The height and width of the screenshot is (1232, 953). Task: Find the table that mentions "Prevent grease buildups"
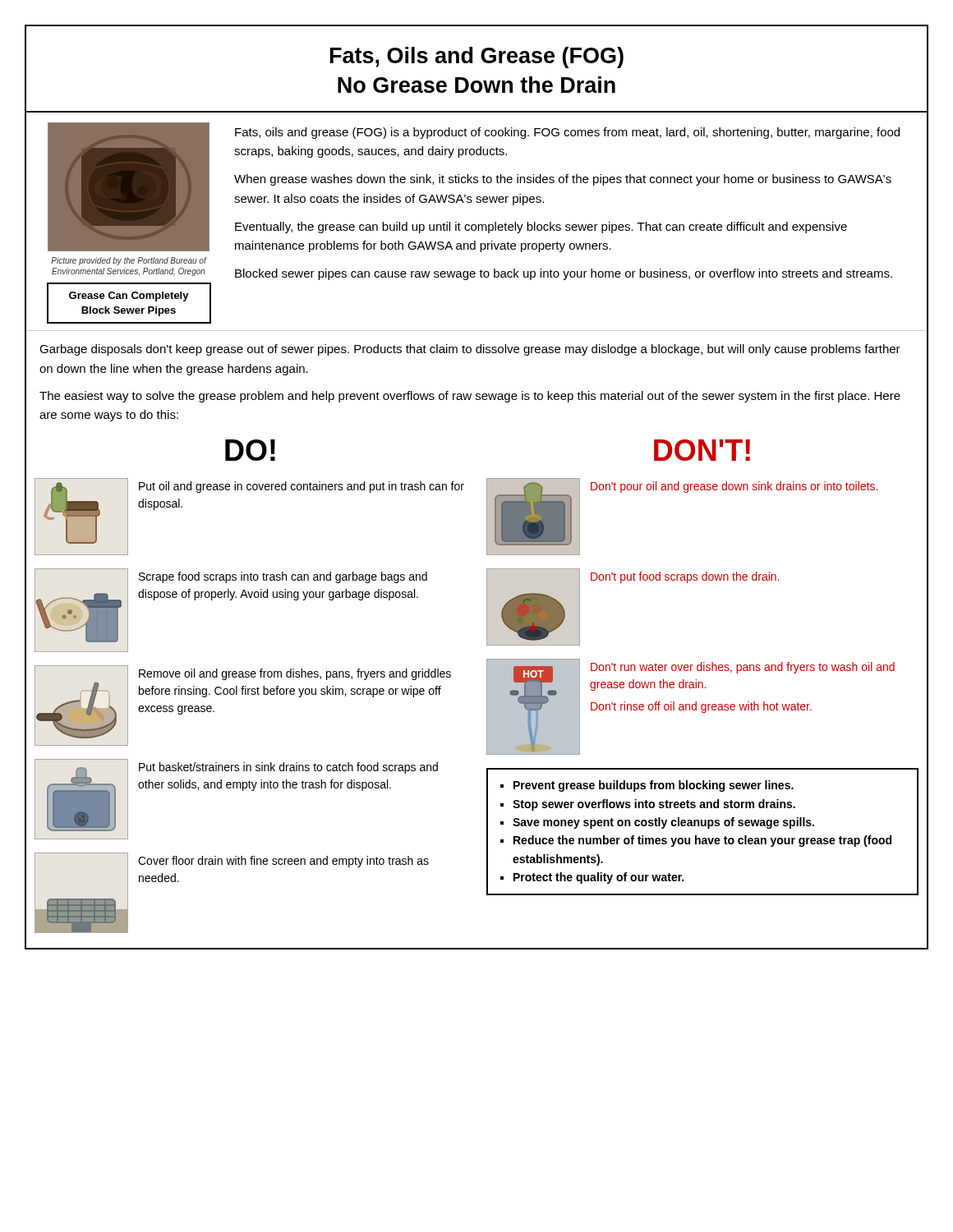click(x=702, y=832)
